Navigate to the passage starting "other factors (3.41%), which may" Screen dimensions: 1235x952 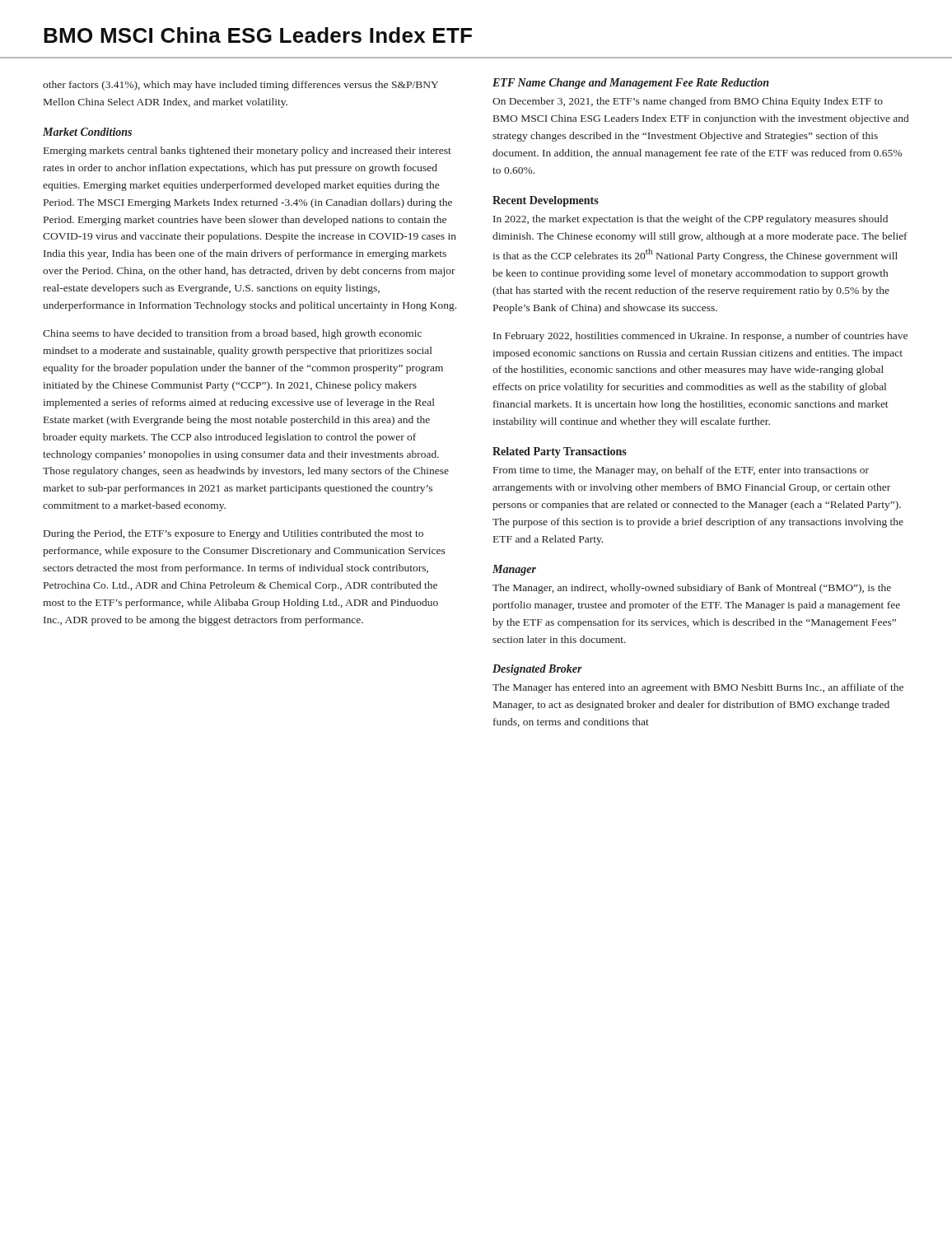[241, 93]
